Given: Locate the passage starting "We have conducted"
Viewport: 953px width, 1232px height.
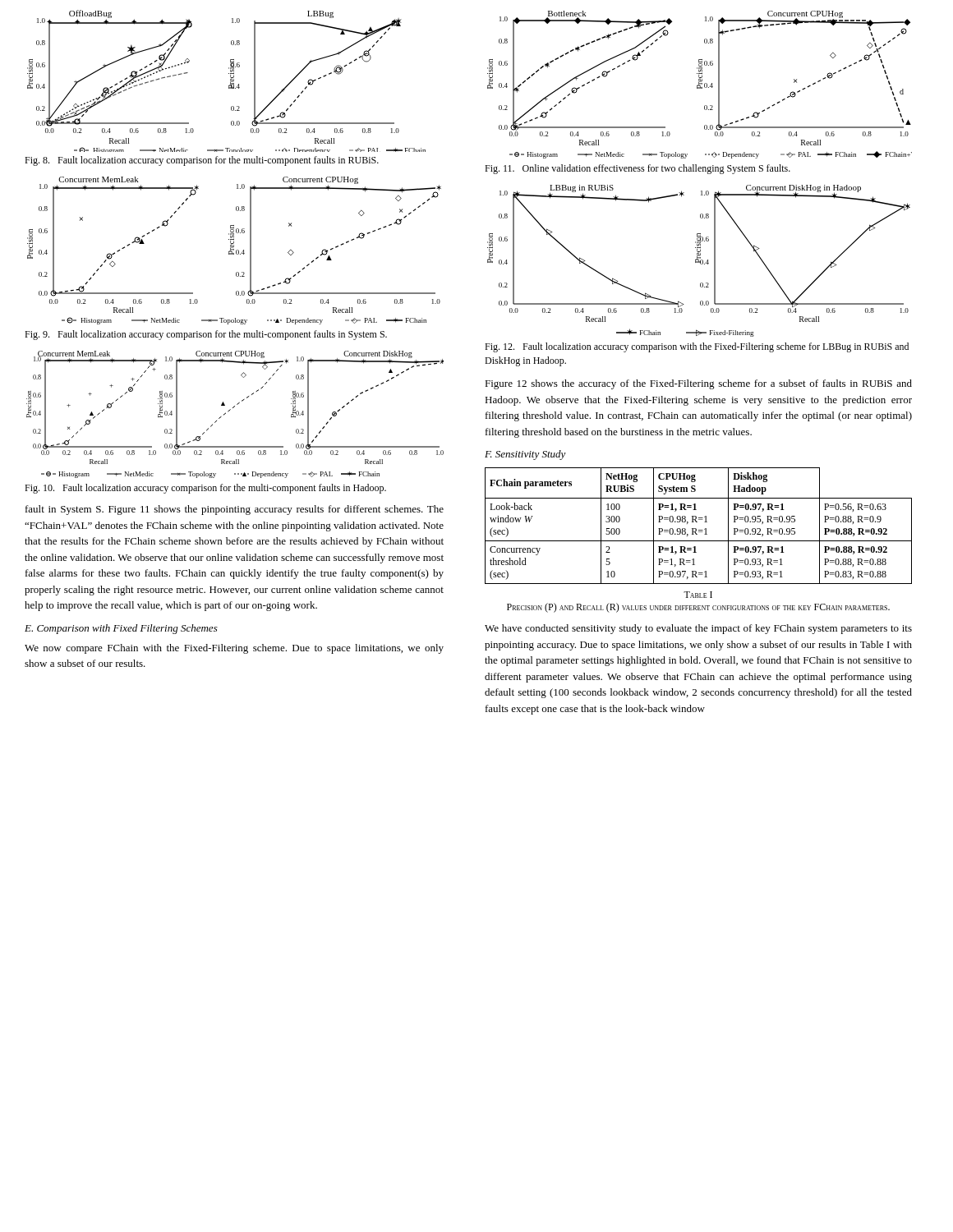Looking at the screenshot, I should click(698, 668).
